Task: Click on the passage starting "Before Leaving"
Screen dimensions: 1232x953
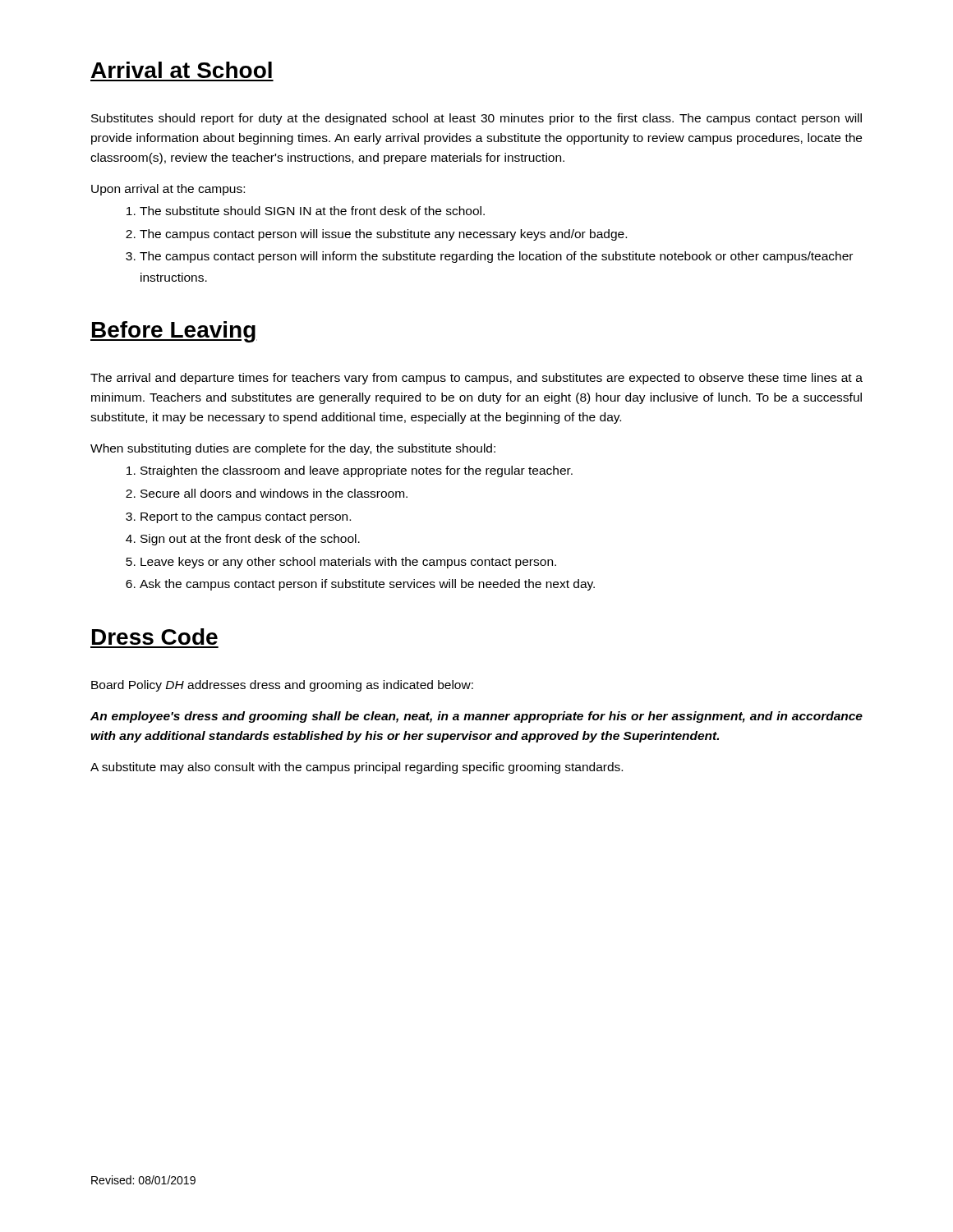Action: click(x=174, y=332)
